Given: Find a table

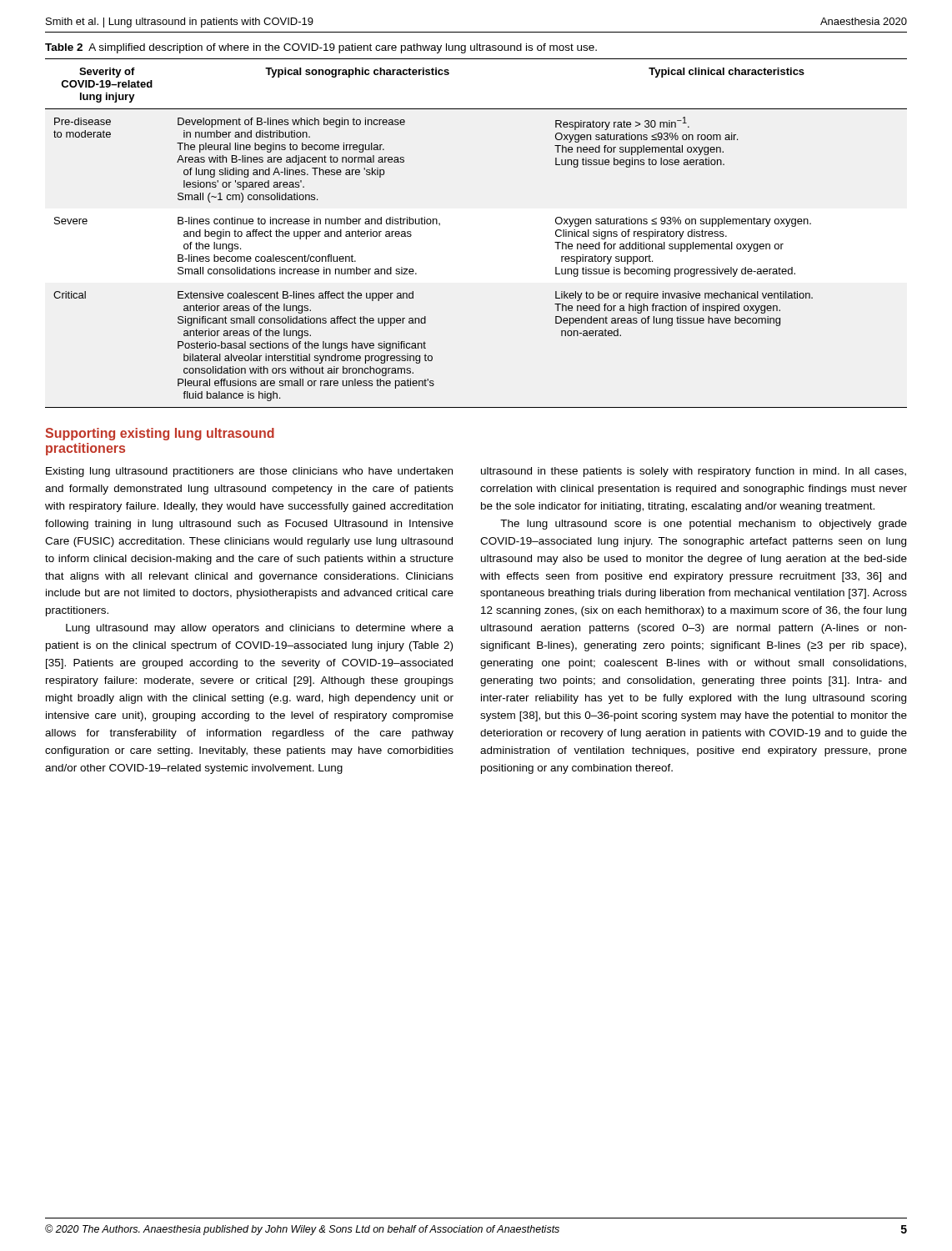Looking at the screenshot, I should point(476,233).
